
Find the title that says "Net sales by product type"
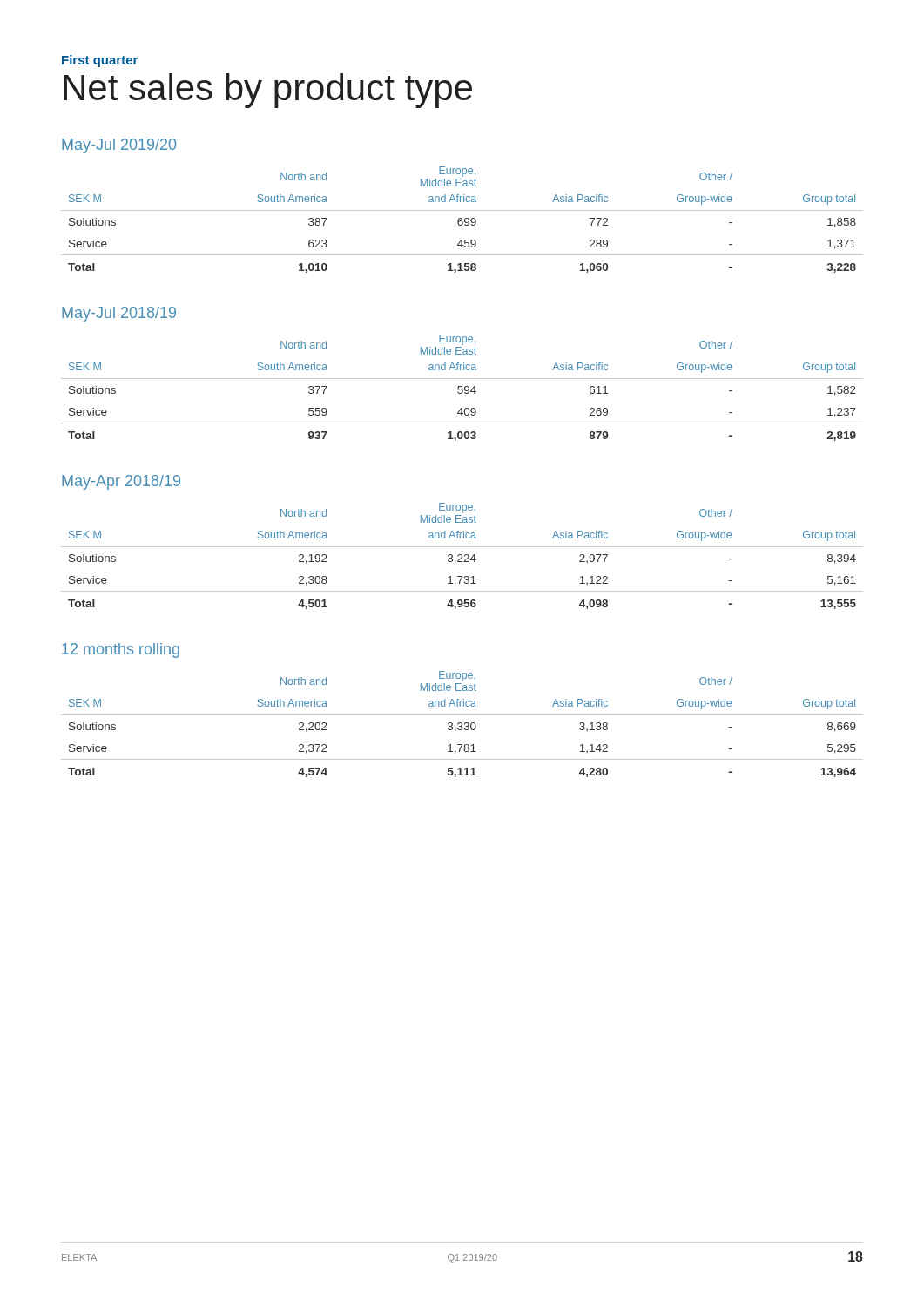coord(462,88)
